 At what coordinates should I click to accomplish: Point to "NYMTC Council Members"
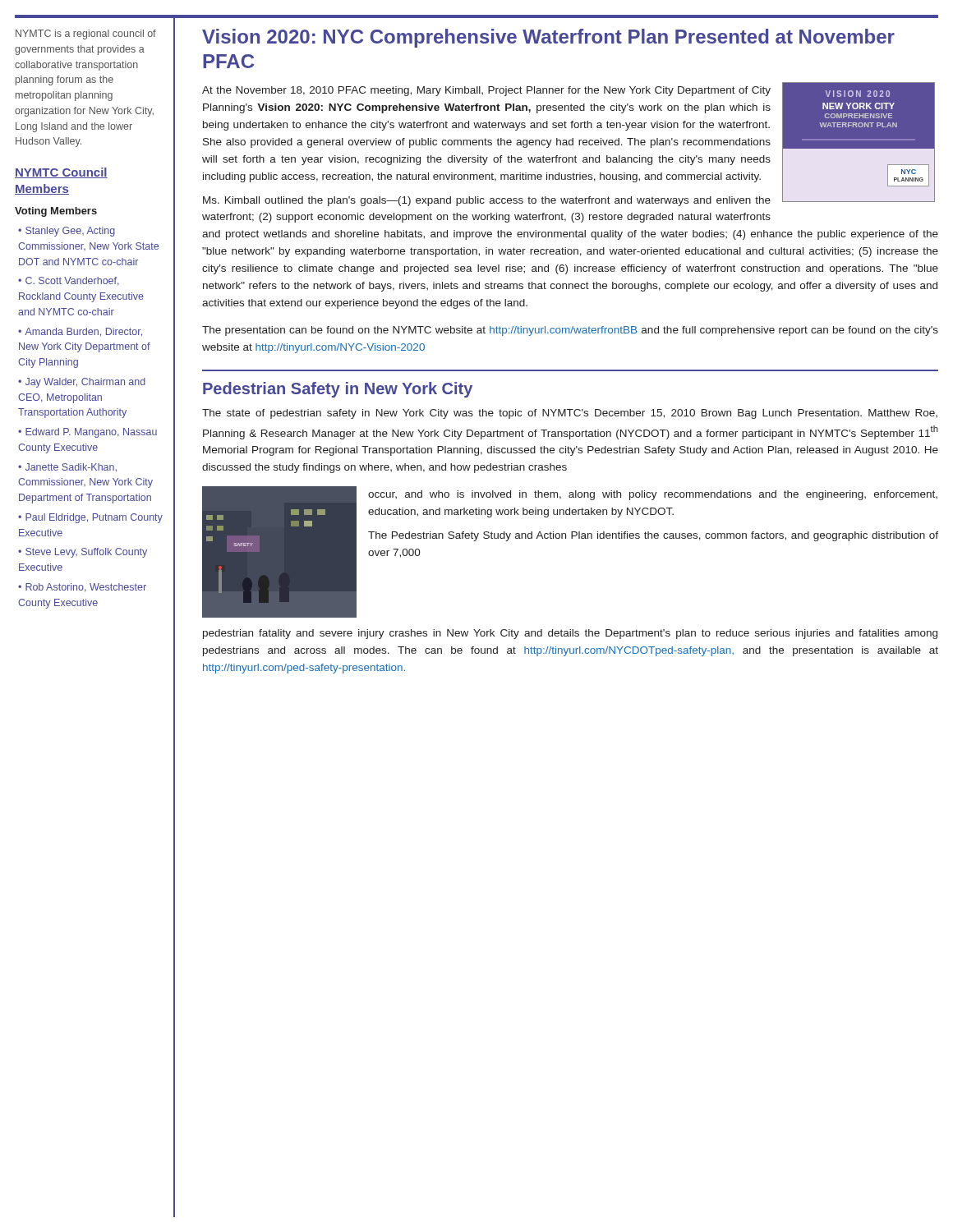click(x=61, y=180)
